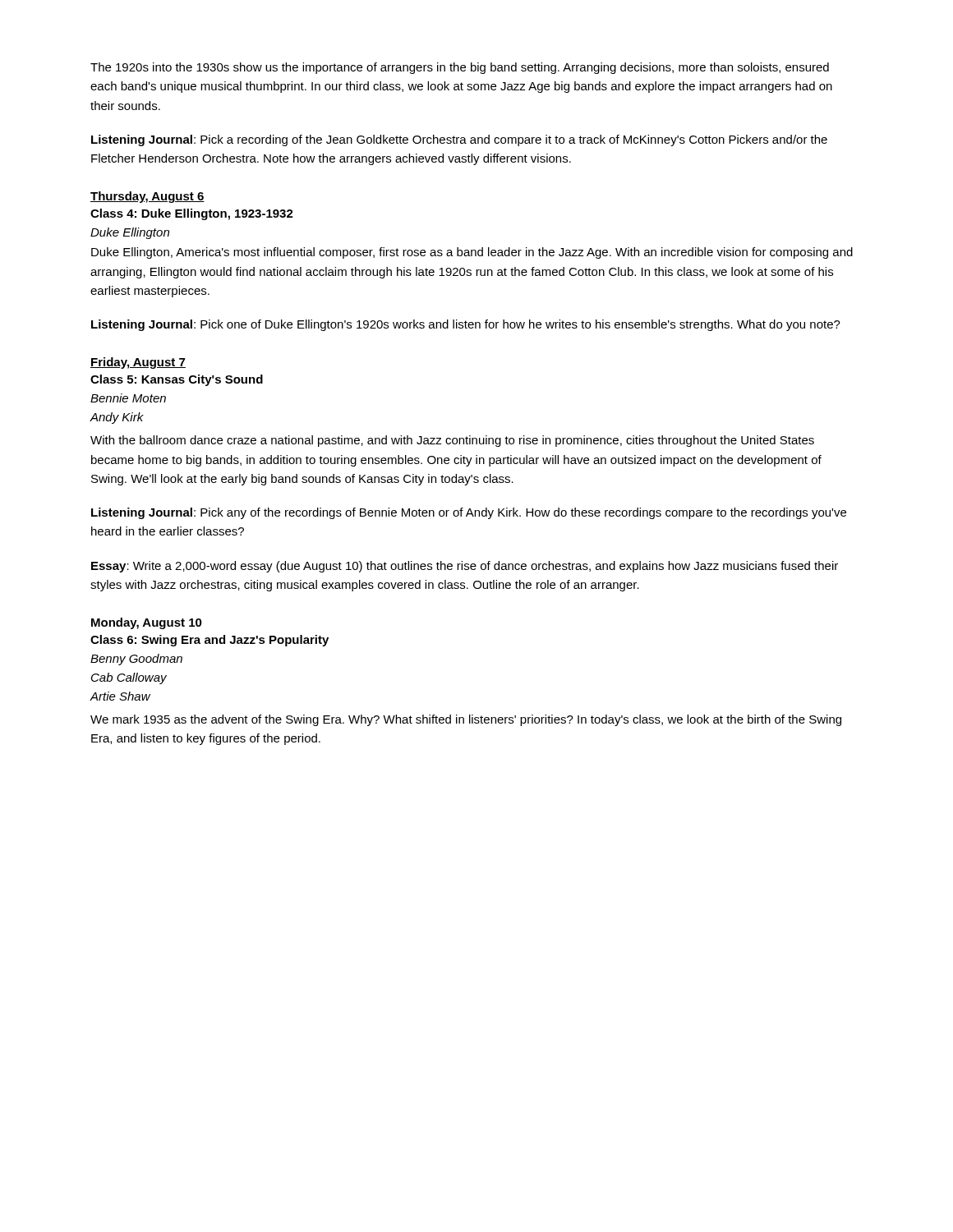Point to the region starting "Artie Shaw"
Viewport: 953px width, 1232px height.
coord(120,696)
